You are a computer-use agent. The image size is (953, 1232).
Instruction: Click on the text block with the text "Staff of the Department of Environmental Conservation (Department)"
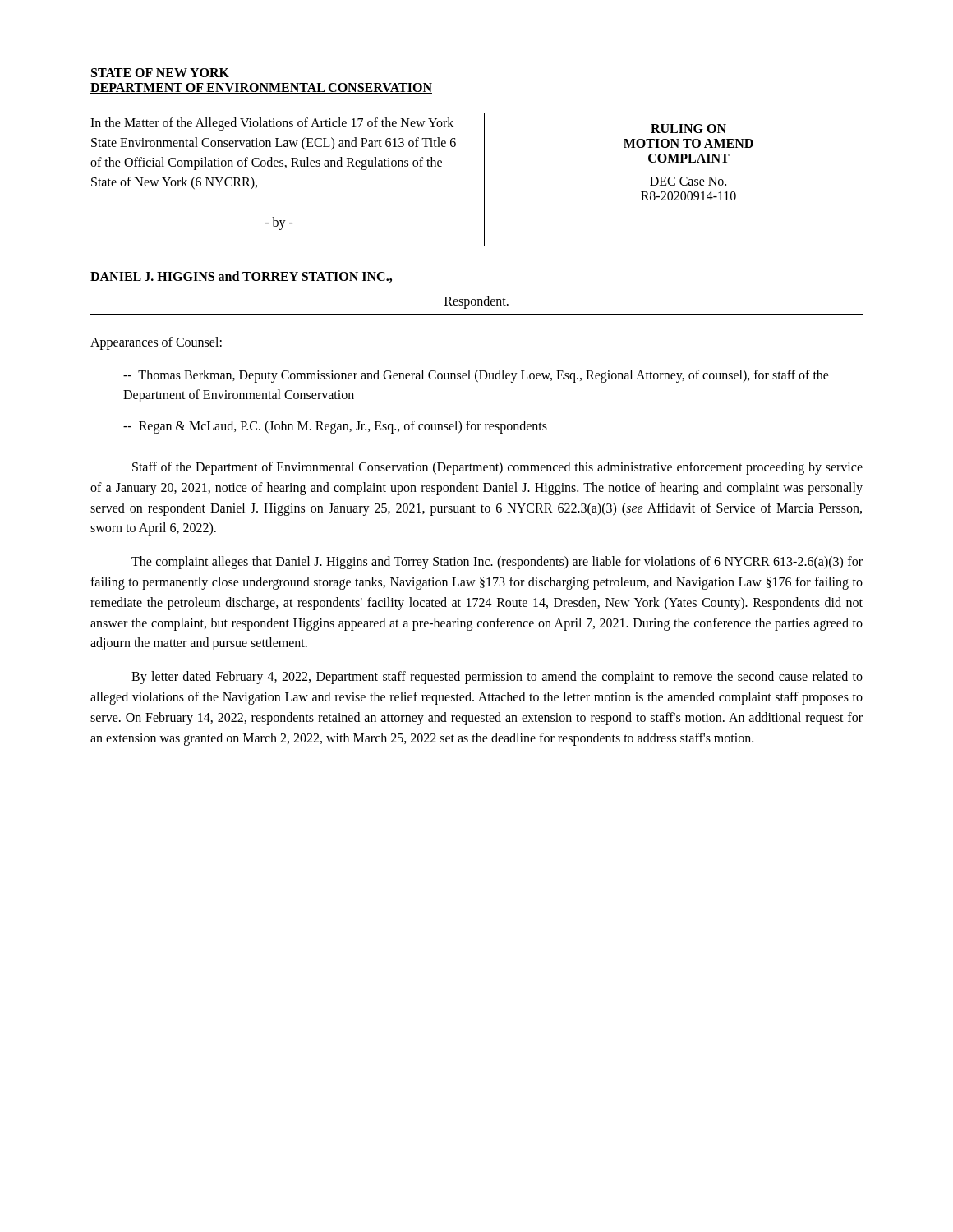(476, 497)
